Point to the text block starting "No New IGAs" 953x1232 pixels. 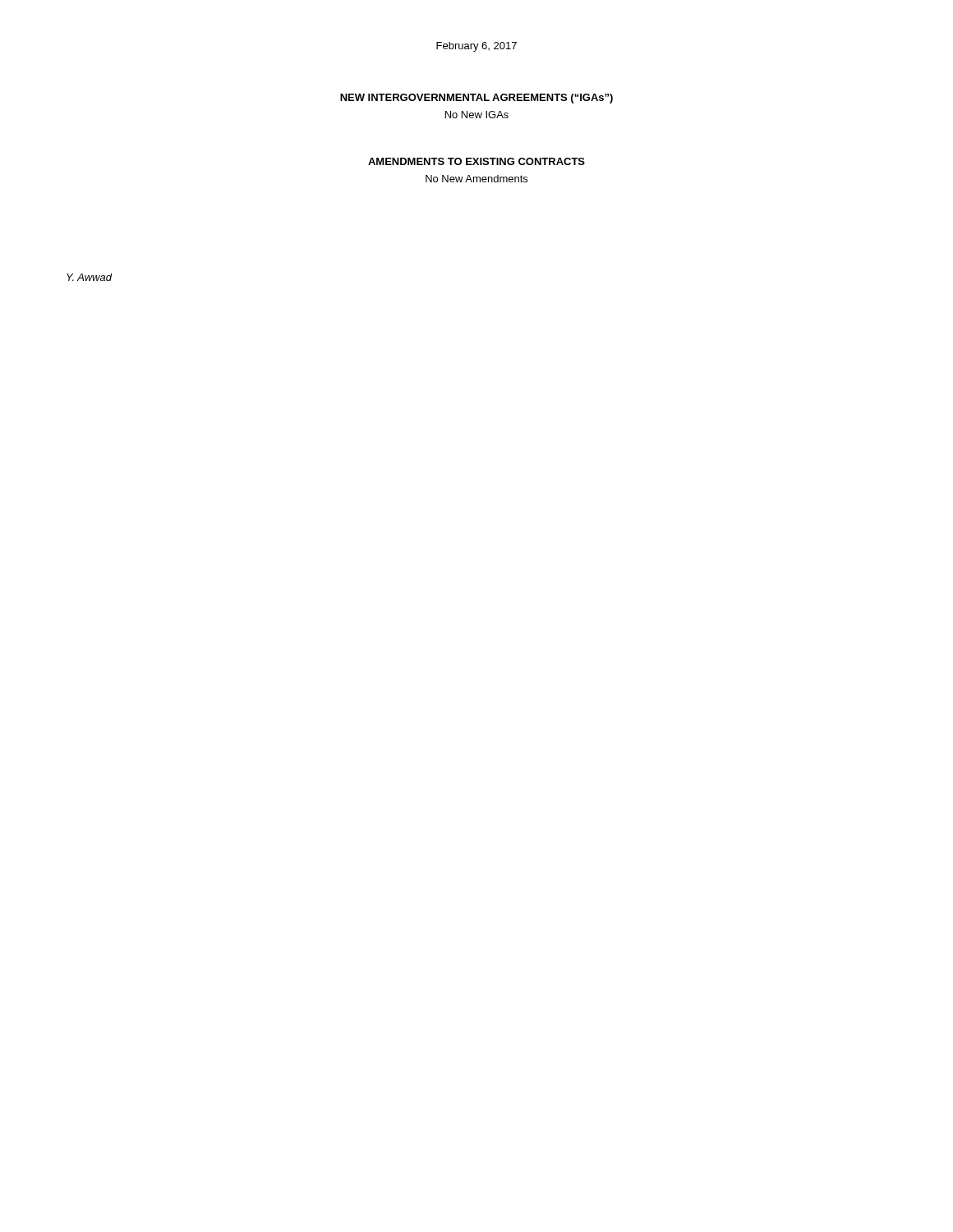476,115
